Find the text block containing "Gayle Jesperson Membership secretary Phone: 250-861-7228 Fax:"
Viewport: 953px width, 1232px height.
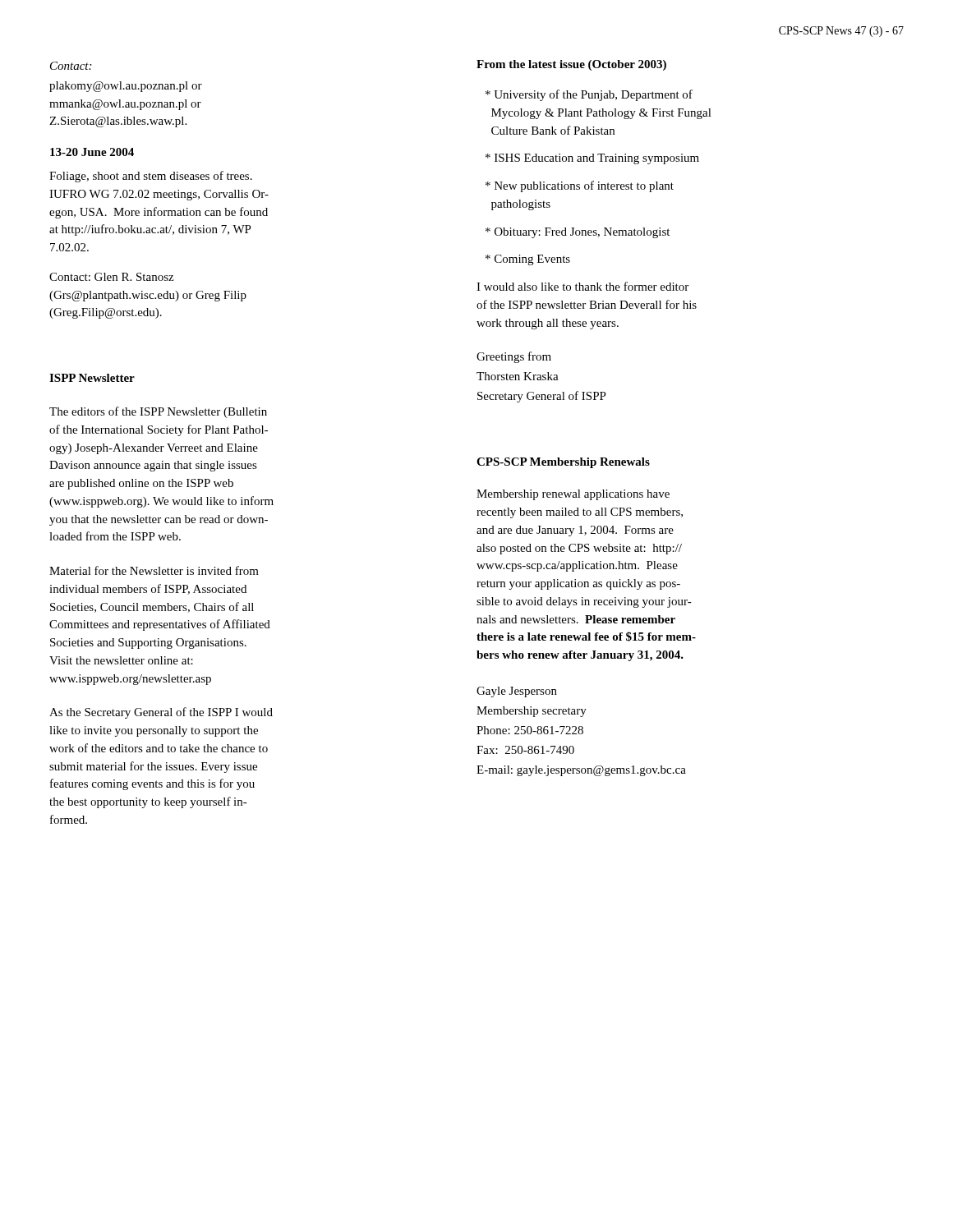pyautogui.click(x=581, y=730)
